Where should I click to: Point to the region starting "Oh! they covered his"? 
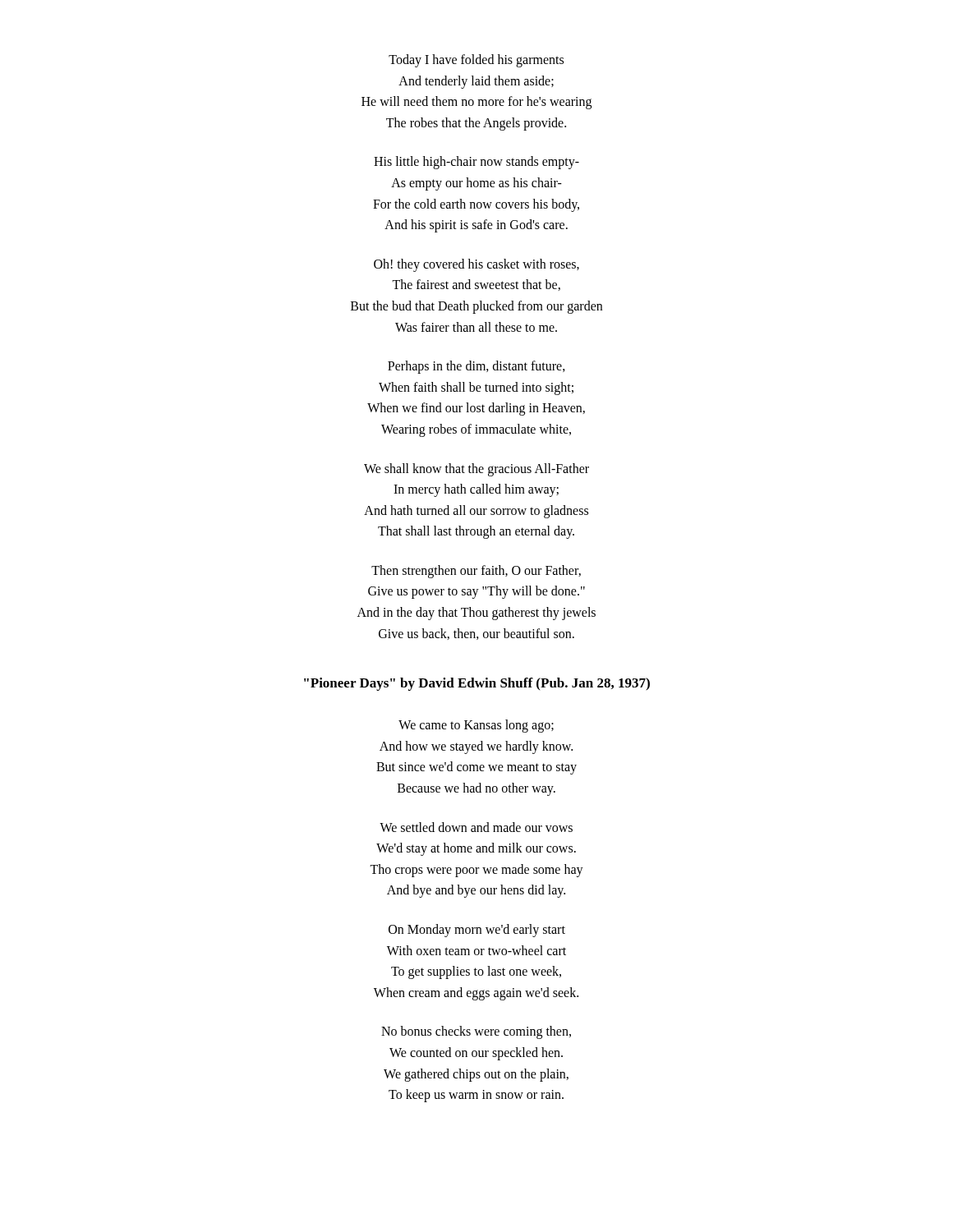coord(476,296)
